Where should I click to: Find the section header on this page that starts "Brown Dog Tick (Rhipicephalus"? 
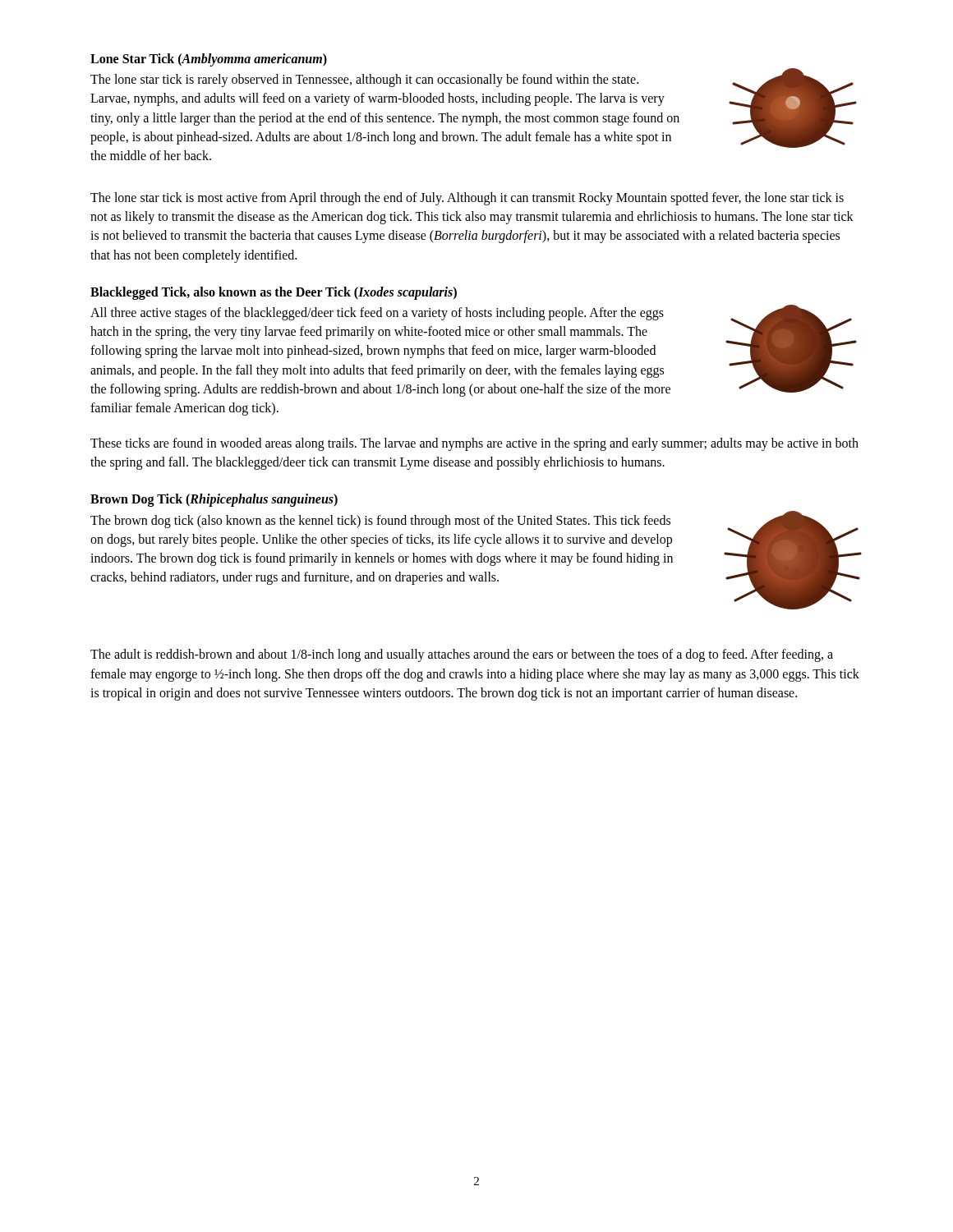click(x=214, y=500)
